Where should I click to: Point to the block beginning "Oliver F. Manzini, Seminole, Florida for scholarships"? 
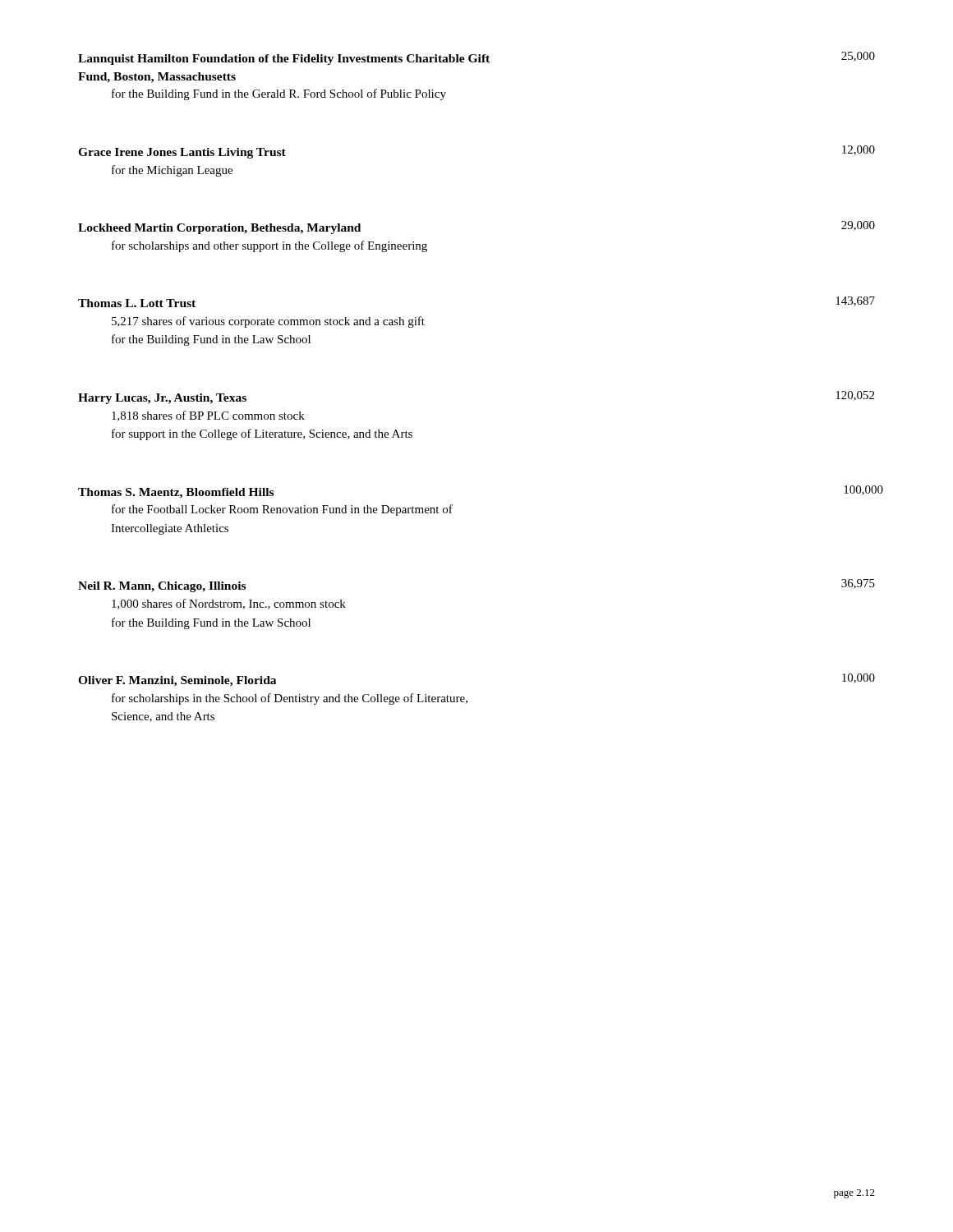pyautogui.click(x=476, y=698)
